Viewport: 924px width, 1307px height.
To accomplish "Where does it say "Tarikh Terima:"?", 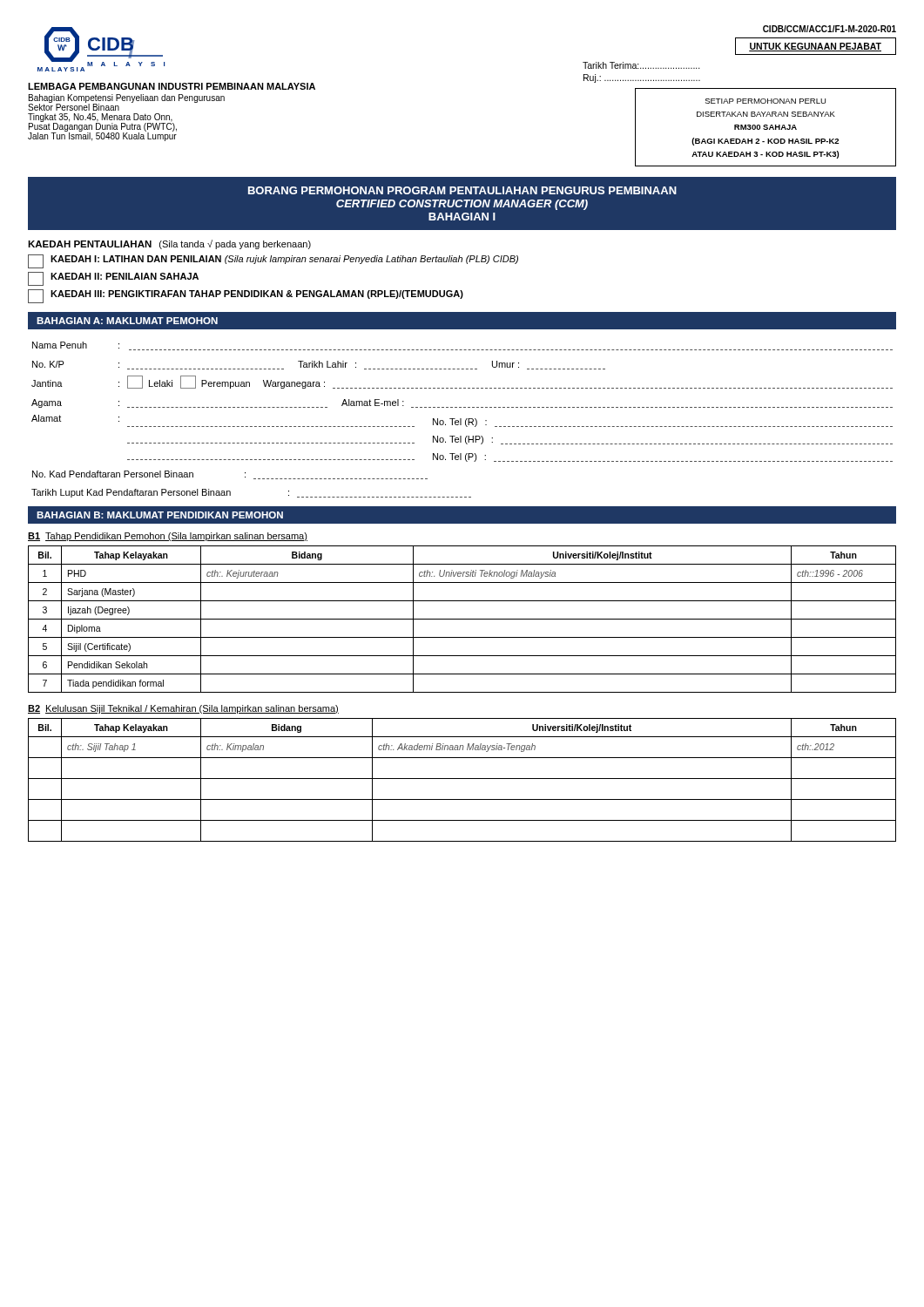I will [641, 65].
